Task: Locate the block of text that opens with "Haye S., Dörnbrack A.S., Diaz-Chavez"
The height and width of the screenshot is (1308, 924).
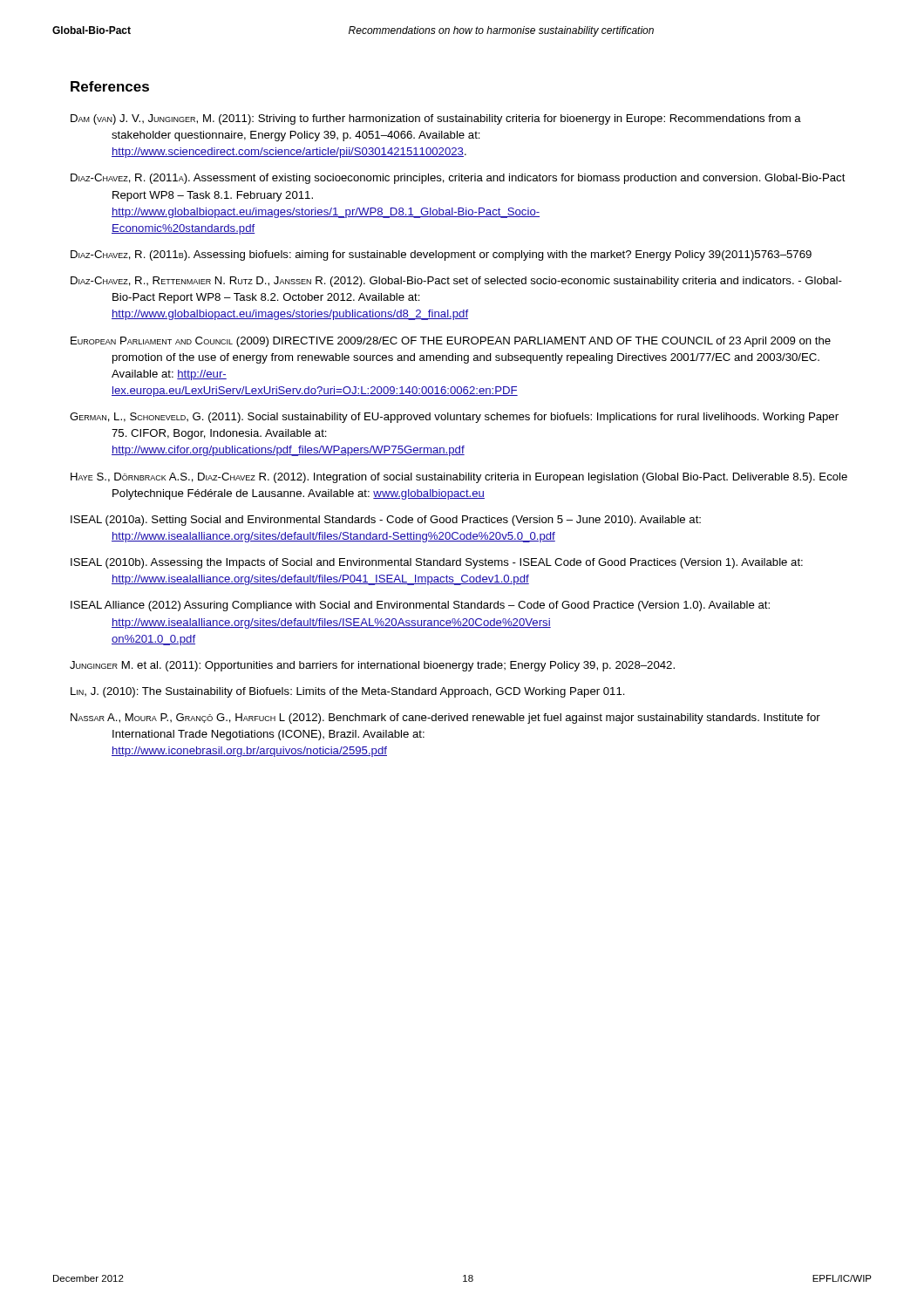Action: [x=459, y=484]
